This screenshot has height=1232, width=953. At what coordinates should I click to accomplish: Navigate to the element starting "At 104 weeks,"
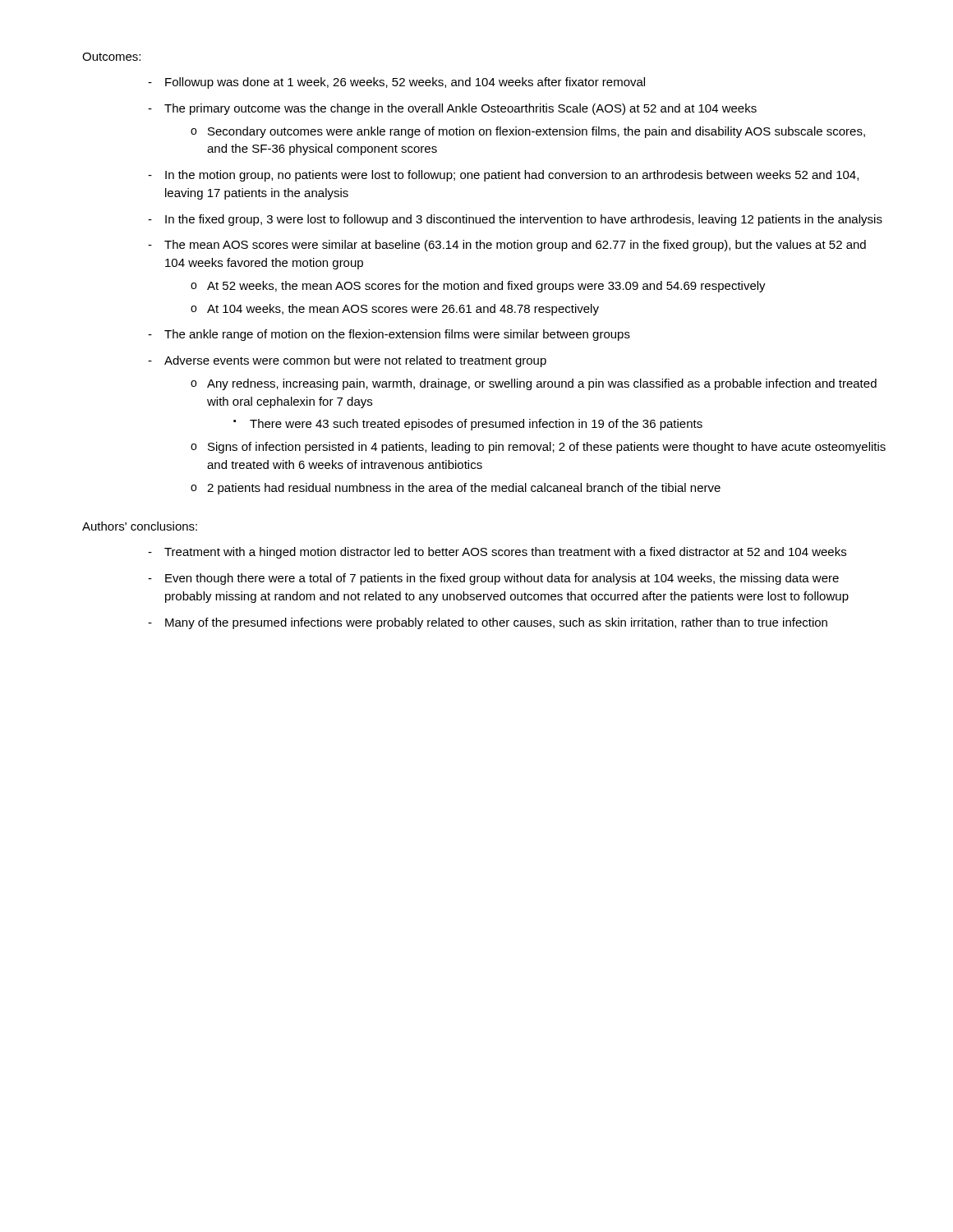point(403,308)
